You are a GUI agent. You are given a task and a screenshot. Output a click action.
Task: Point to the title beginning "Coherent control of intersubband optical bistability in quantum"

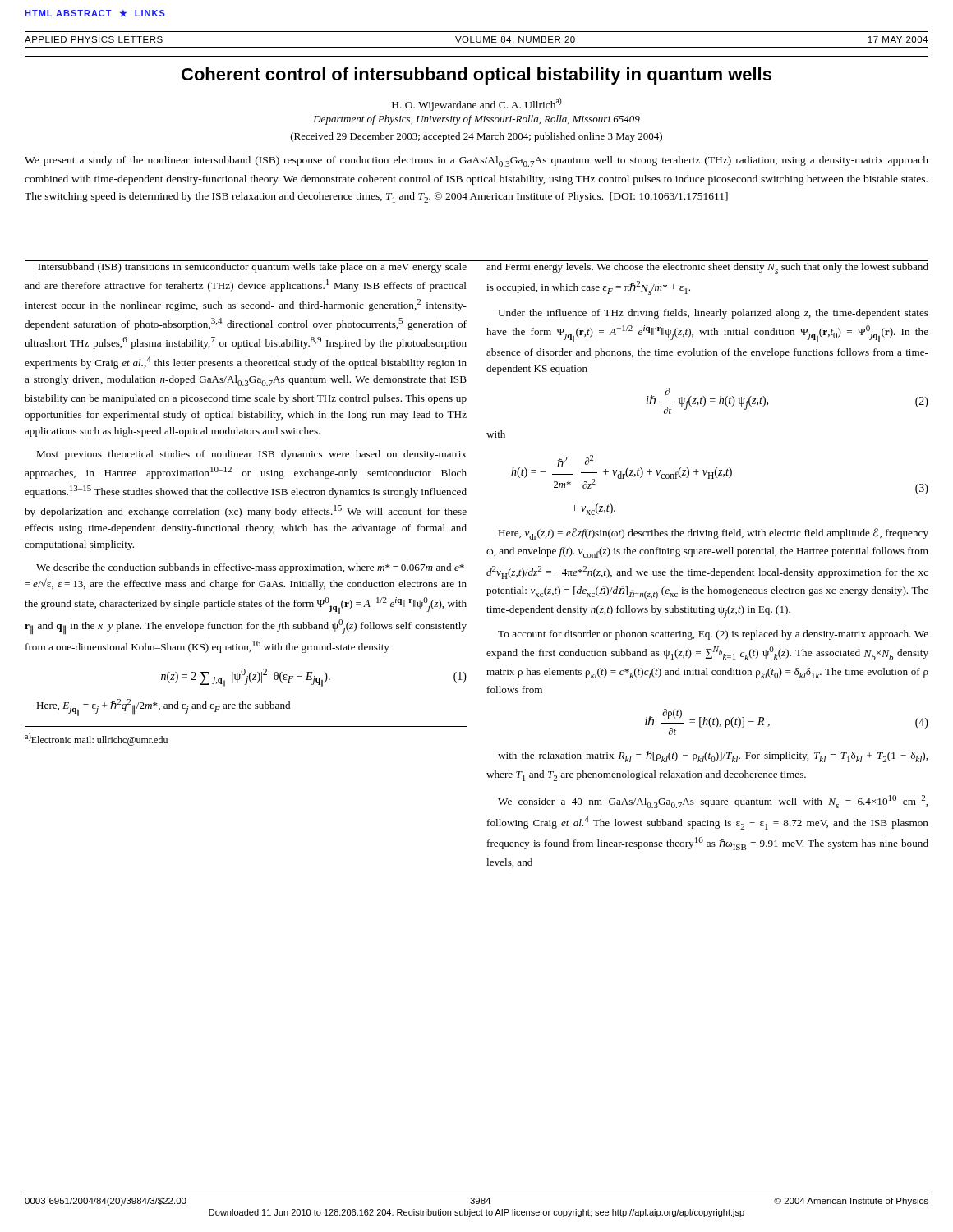coord(476,74)
